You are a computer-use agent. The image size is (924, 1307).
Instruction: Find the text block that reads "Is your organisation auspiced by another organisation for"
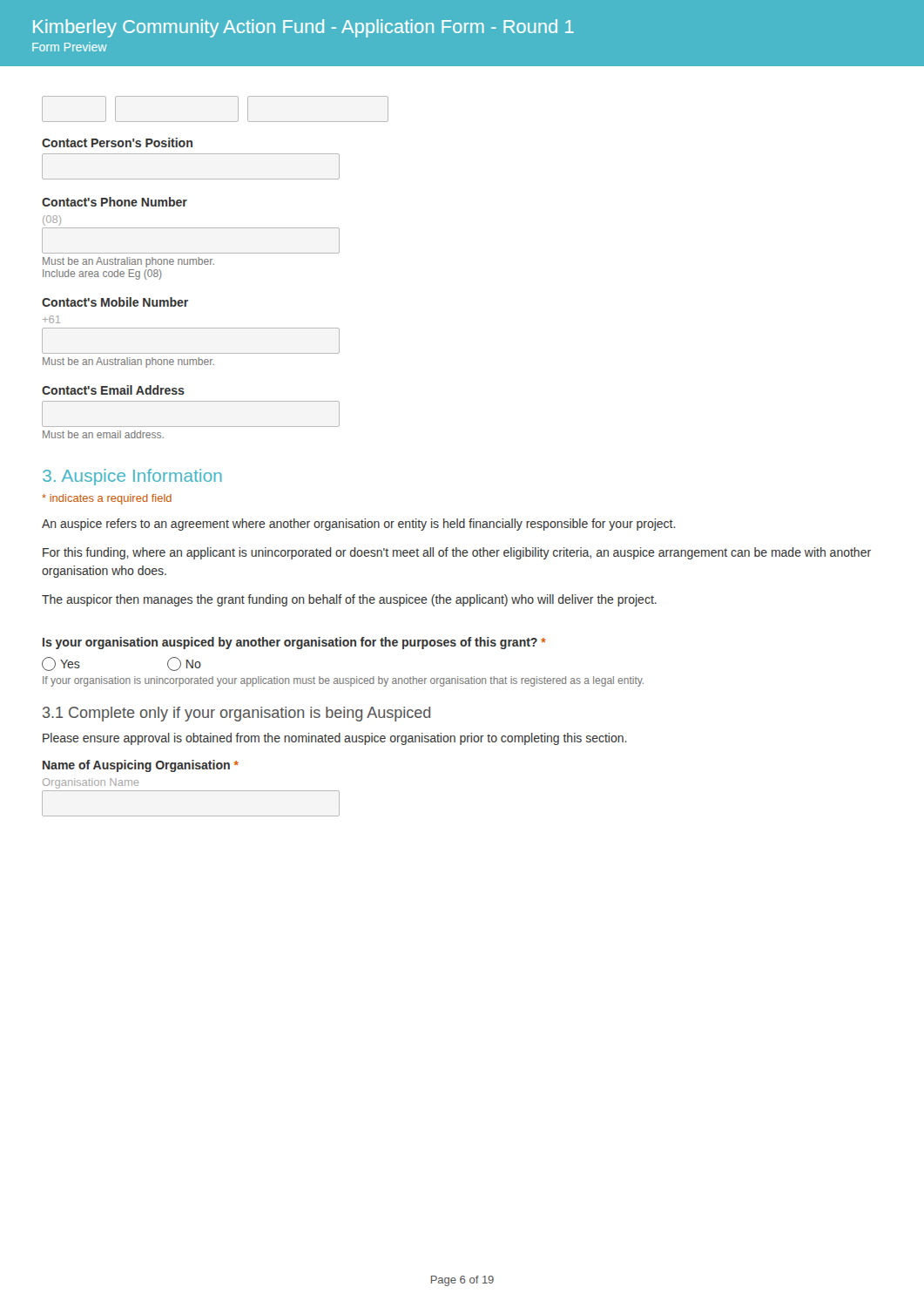click(x=294, y=643)
